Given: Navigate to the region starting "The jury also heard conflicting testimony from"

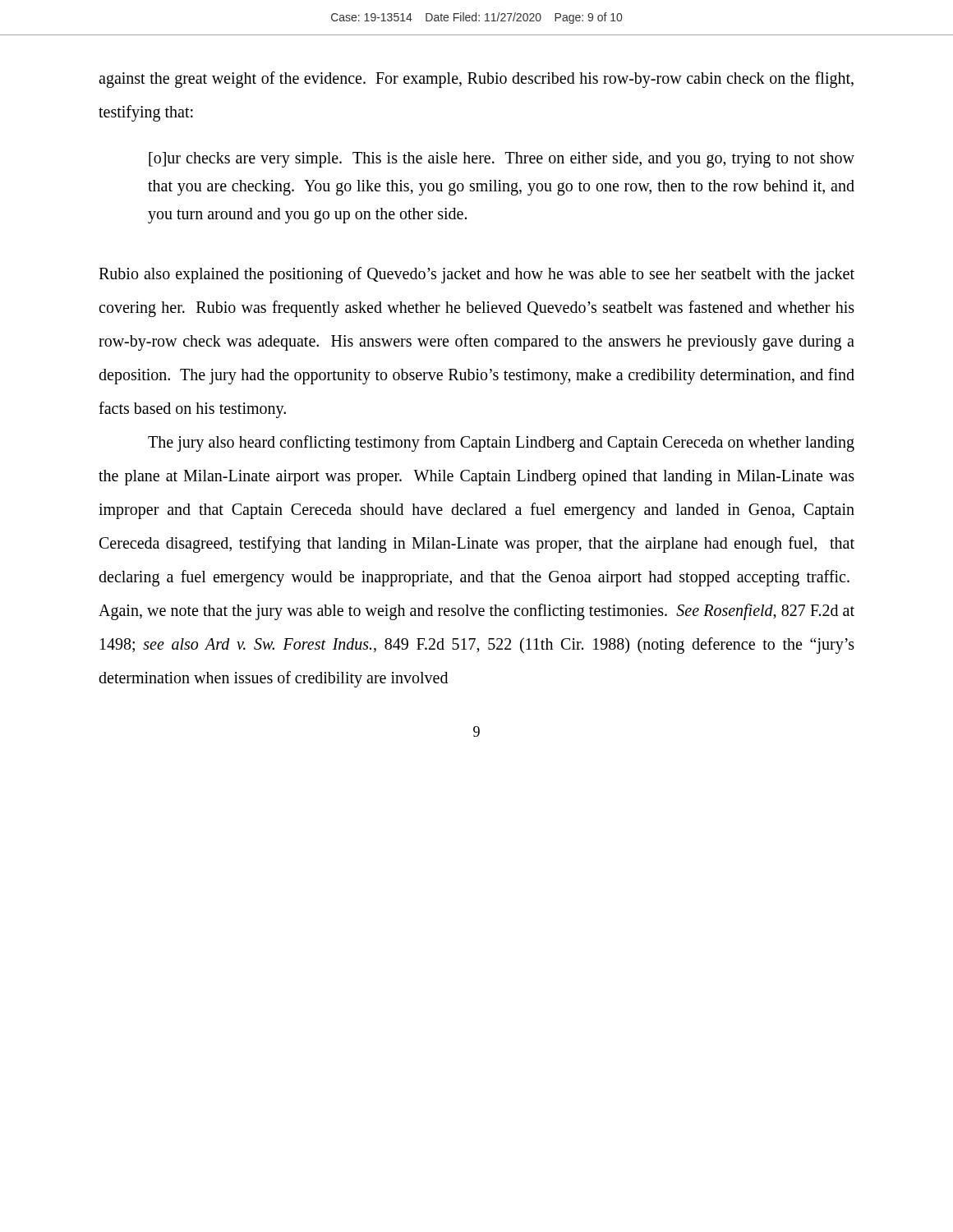Looking at the screenshot, I should click(476, 560).
